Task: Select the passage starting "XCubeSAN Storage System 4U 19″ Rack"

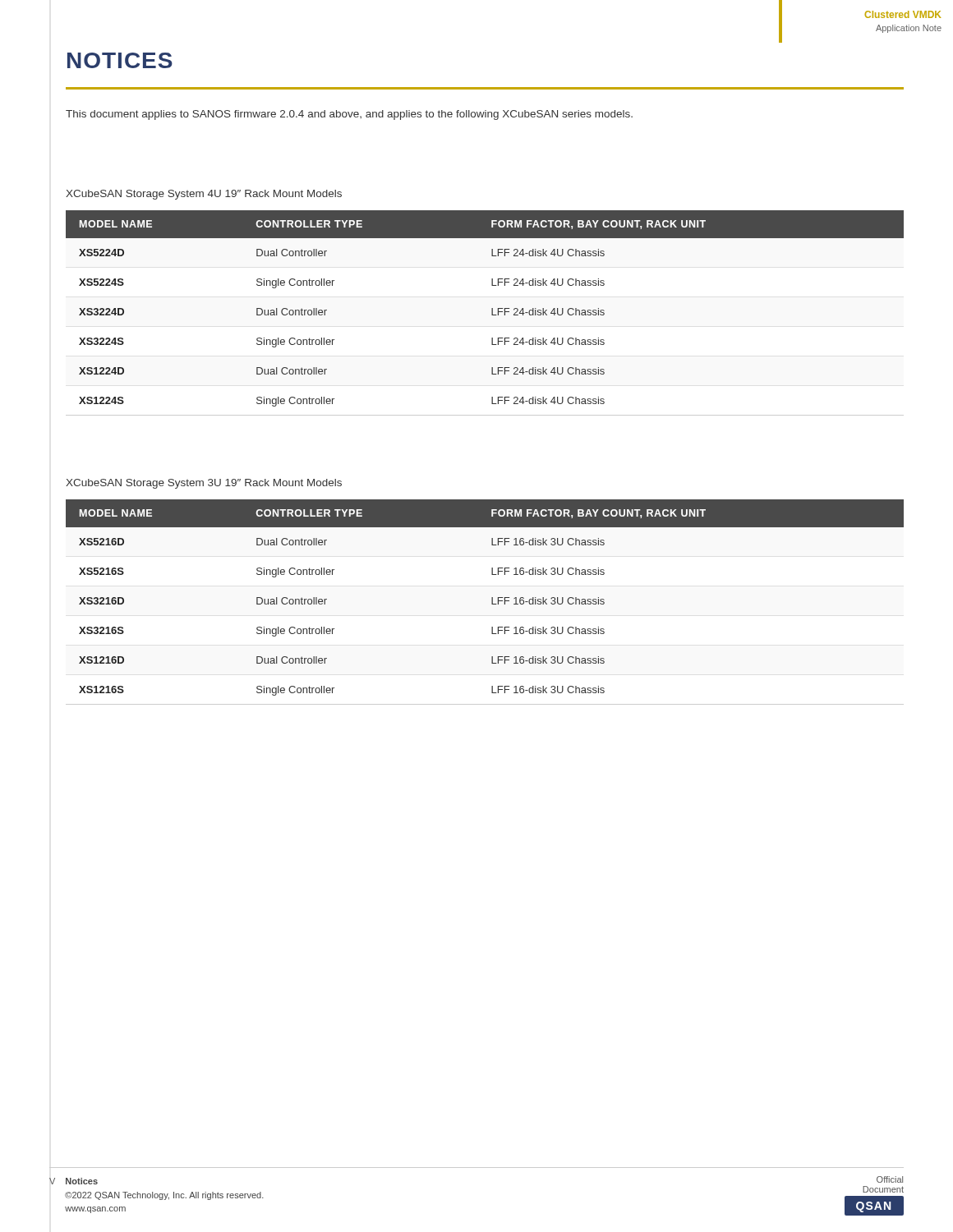Action: (204, 193)
